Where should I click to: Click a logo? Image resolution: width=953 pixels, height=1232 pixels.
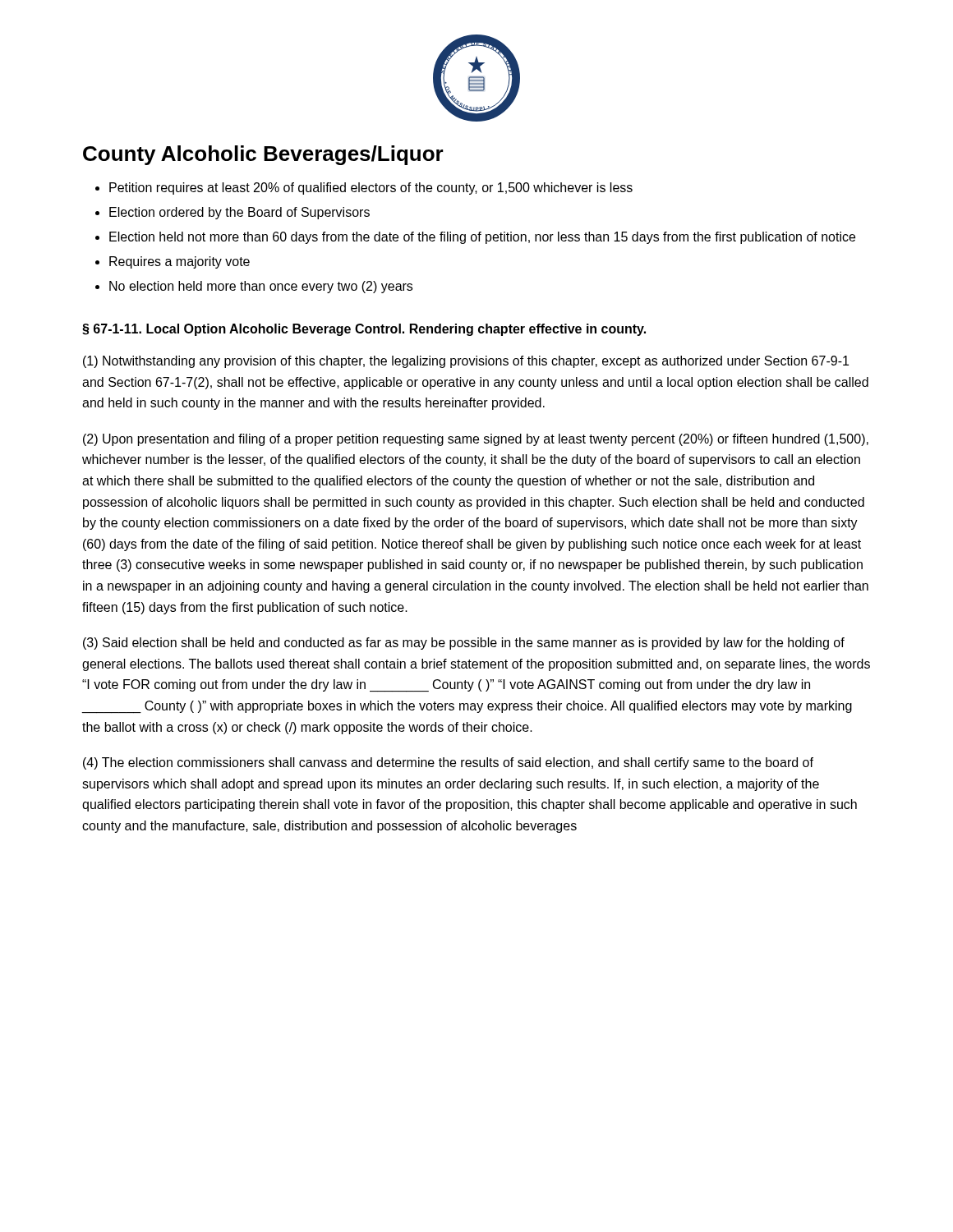[476, 80]
